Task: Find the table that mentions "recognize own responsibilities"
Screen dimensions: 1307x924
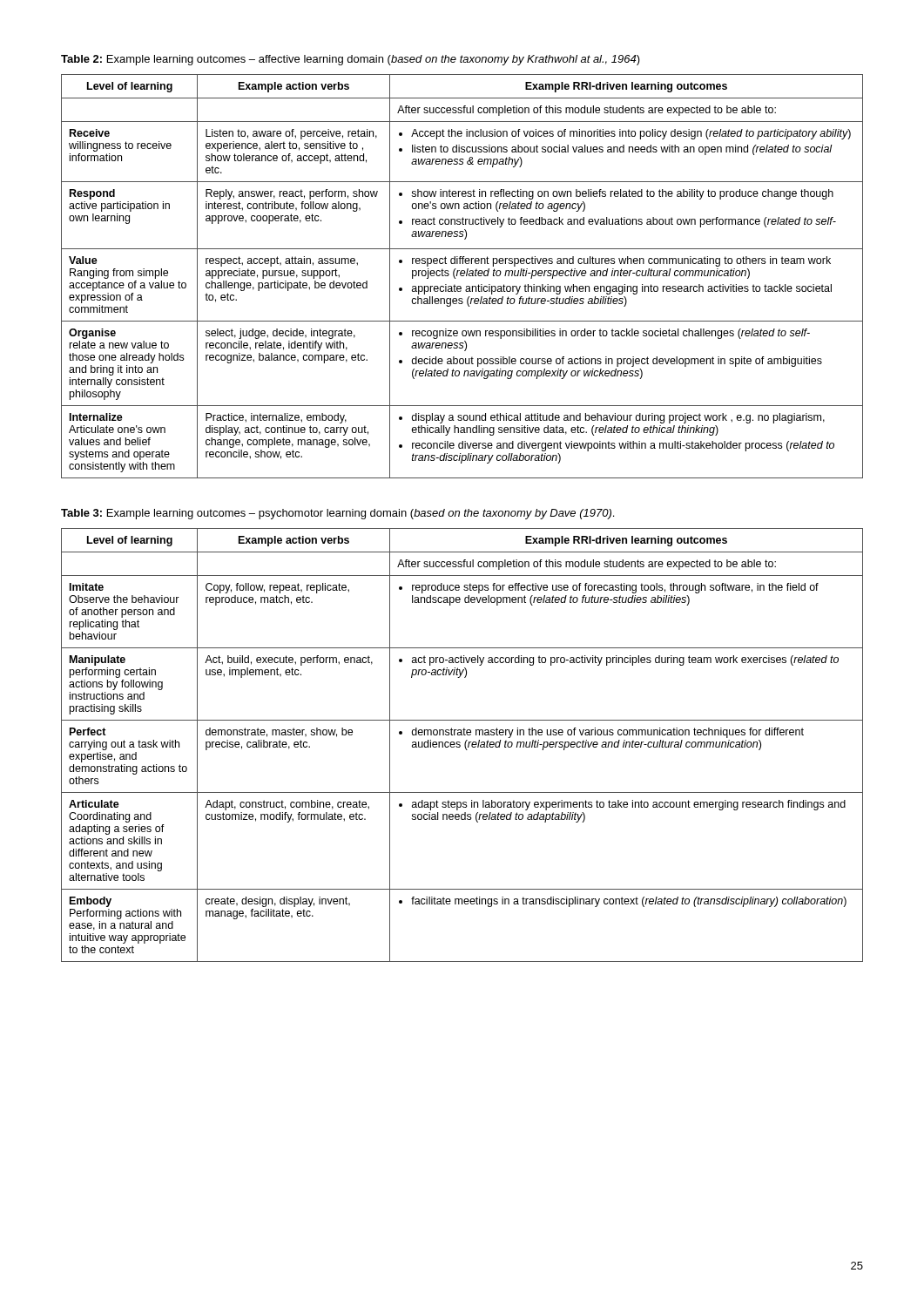Action: tap(462, 276)
